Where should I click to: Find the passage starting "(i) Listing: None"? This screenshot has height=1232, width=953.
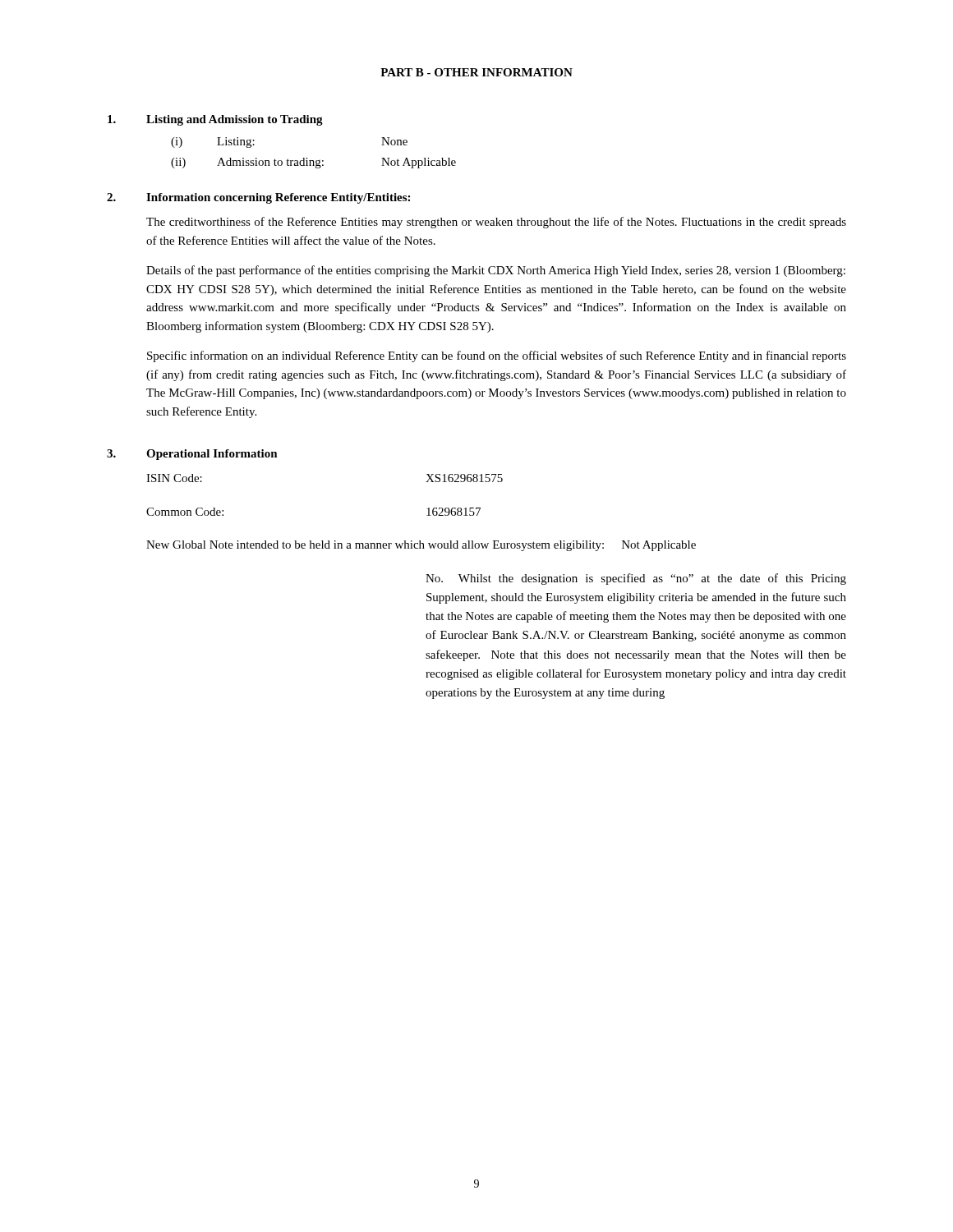234,143
